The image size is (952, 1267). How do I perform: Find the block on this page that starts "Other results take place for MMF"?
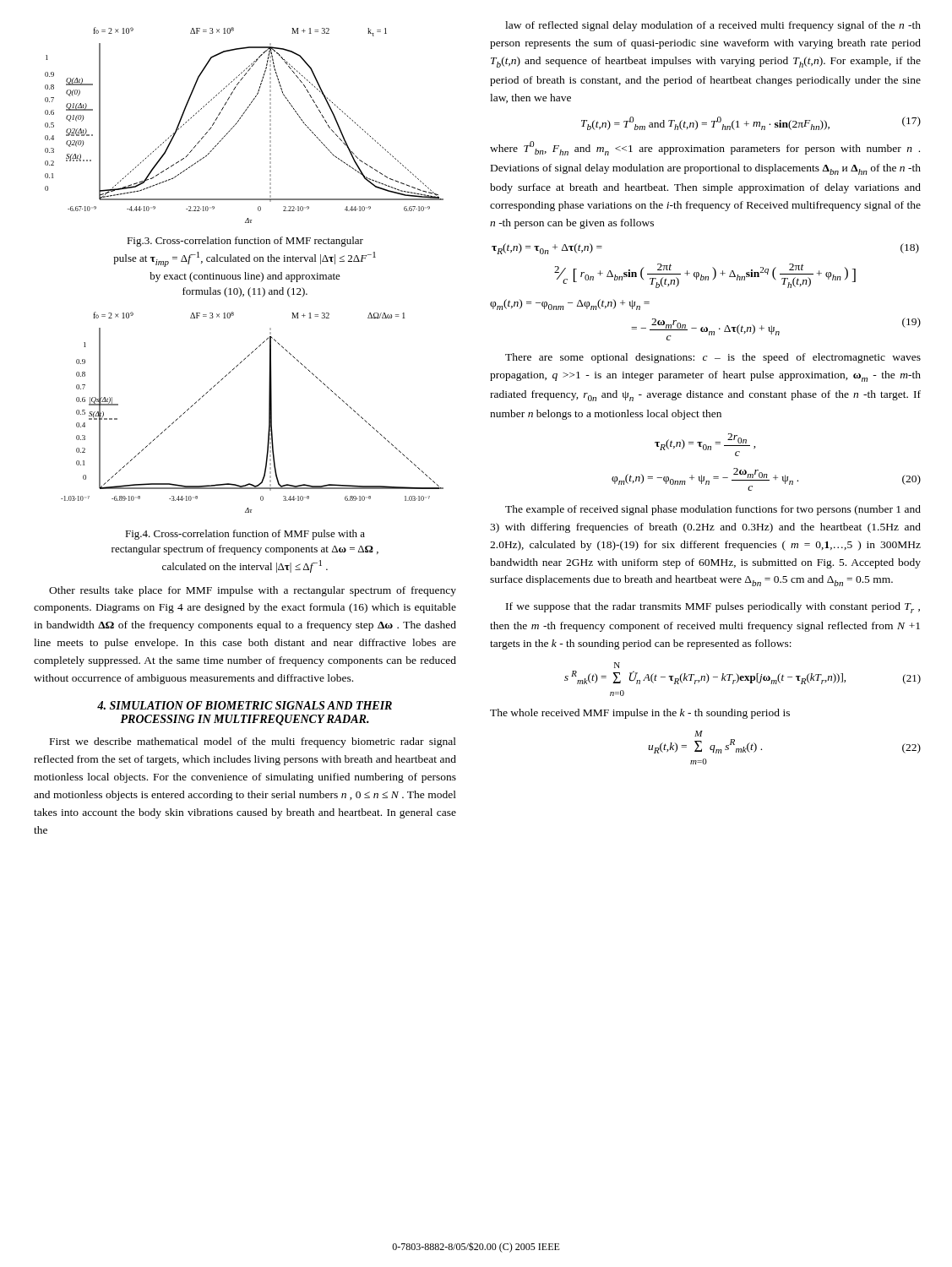point(245,634)
